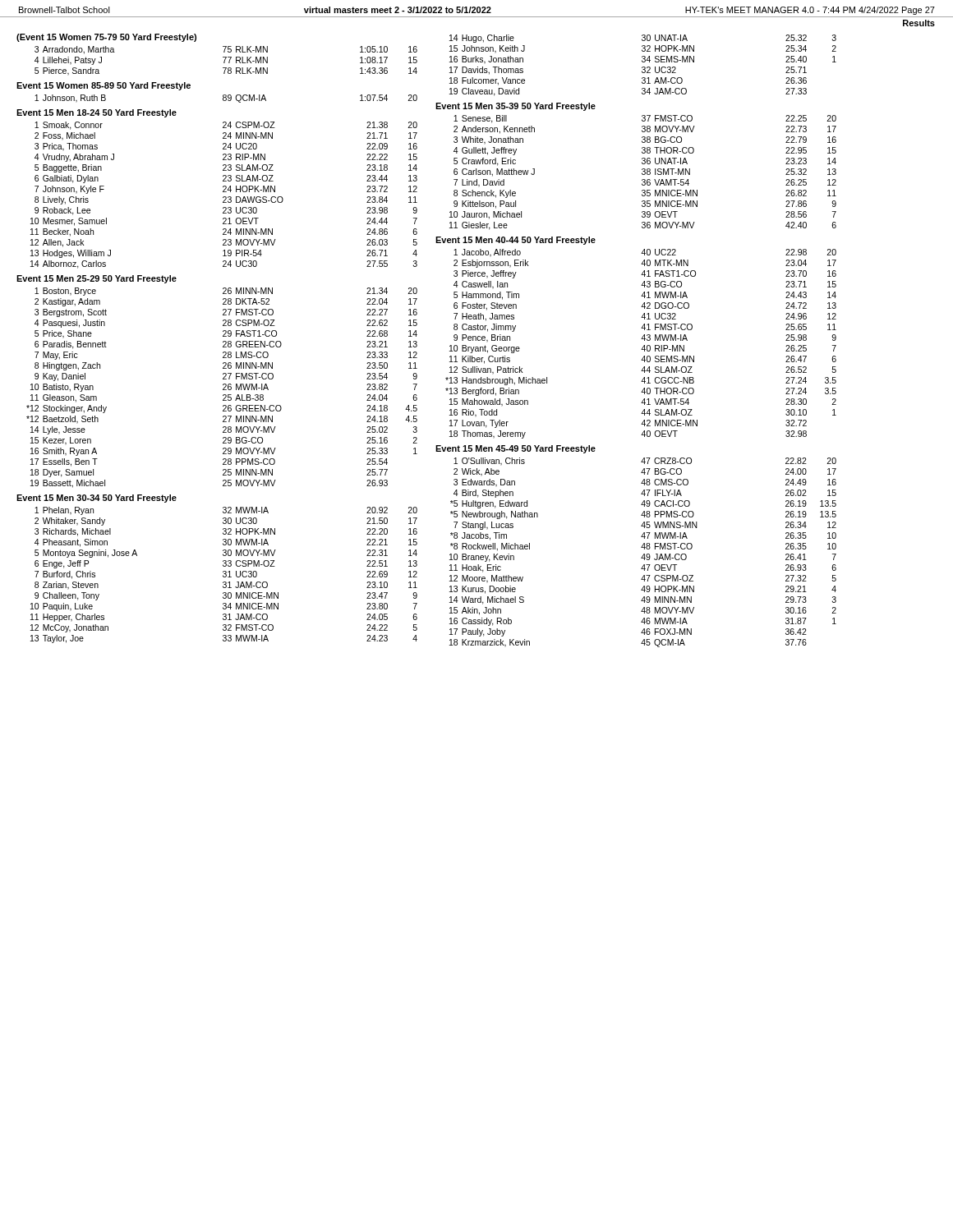Viewport: 953px width, 1232px height.
Task: Find the table that mentions "Kurus, Doobie"
Action: click(637, 545)
